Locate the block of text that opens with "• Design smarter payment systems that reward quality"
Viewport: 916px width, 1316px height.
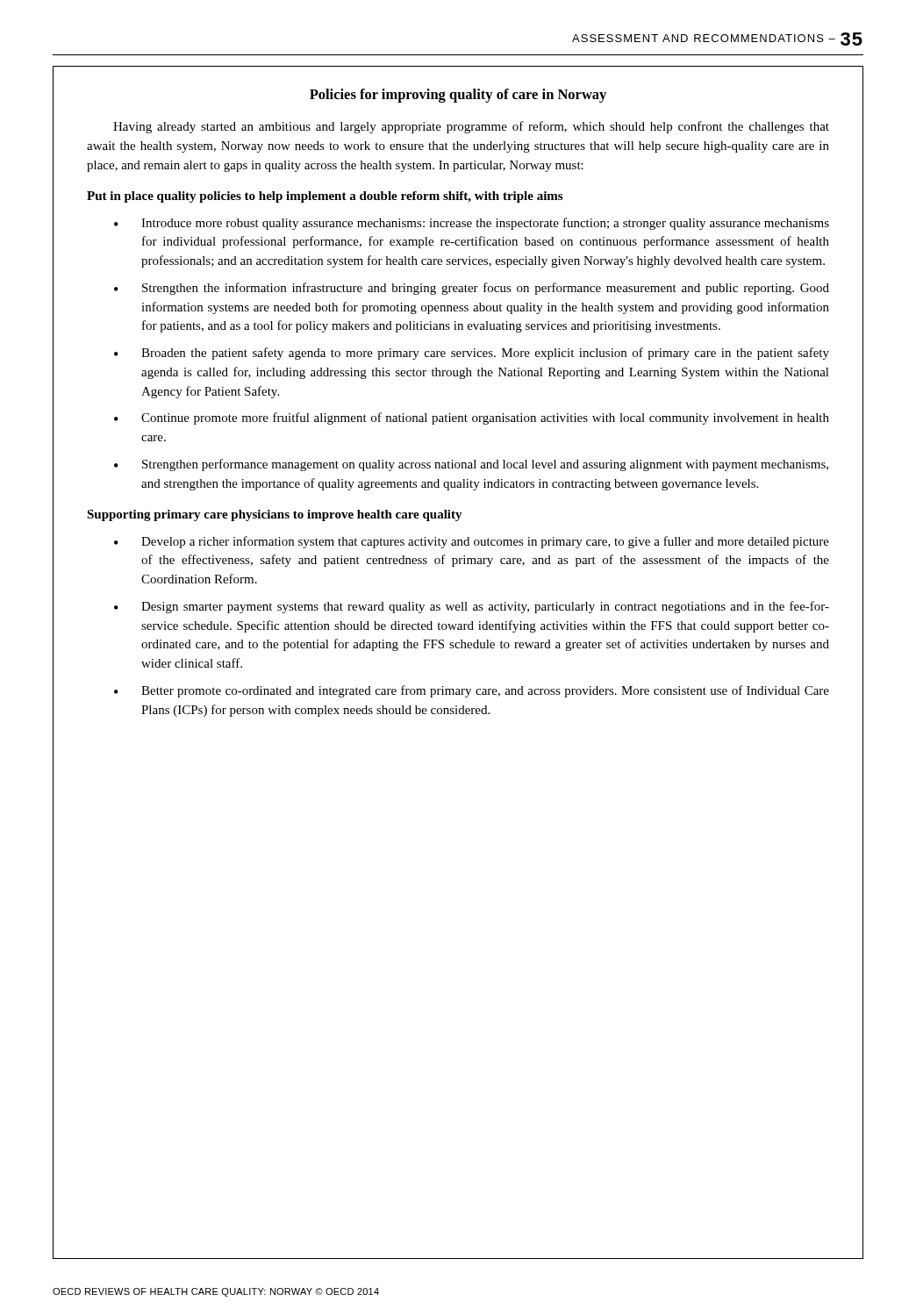click(x=458, y=635)
